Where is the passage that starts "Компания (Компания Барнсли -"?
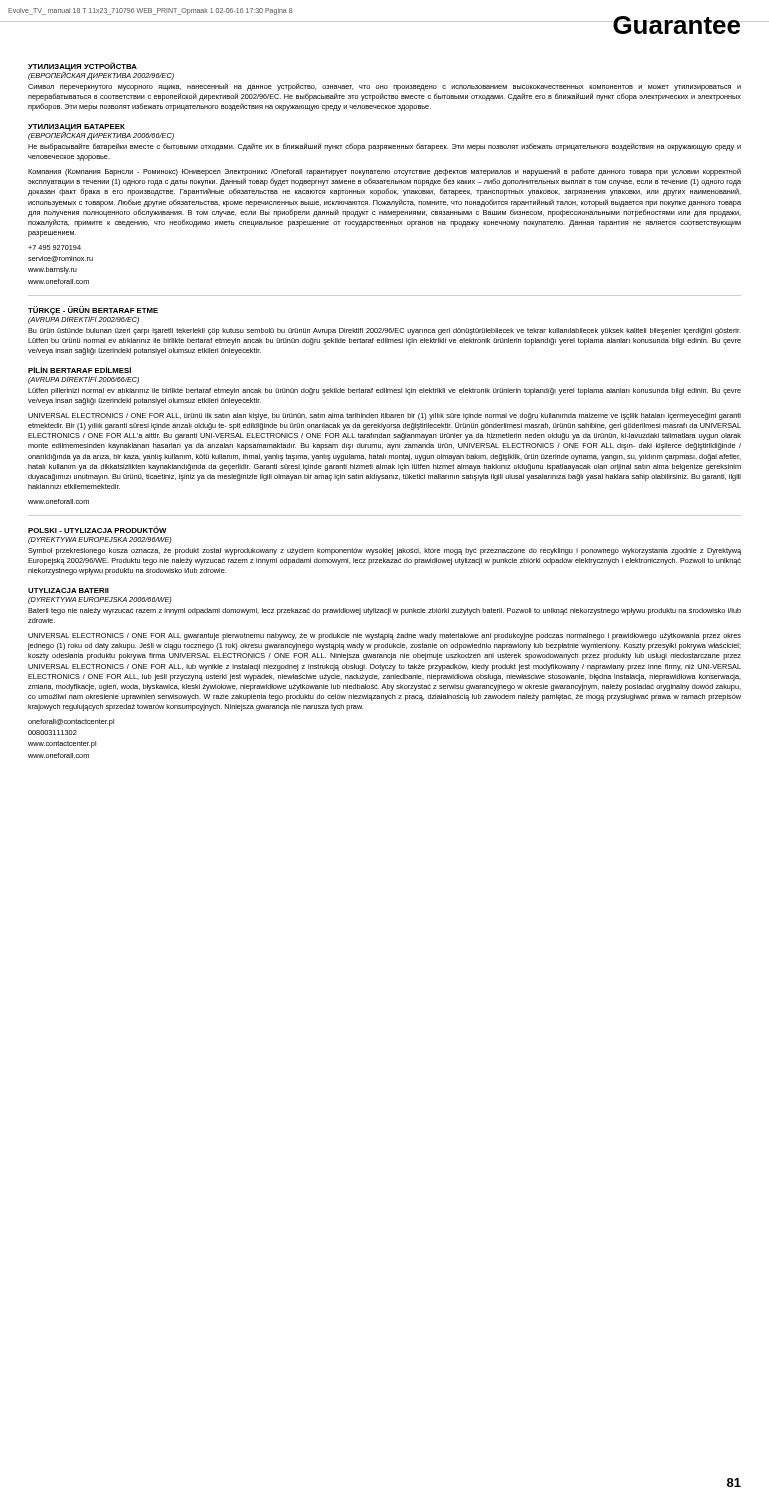 (x=384, y=202)
